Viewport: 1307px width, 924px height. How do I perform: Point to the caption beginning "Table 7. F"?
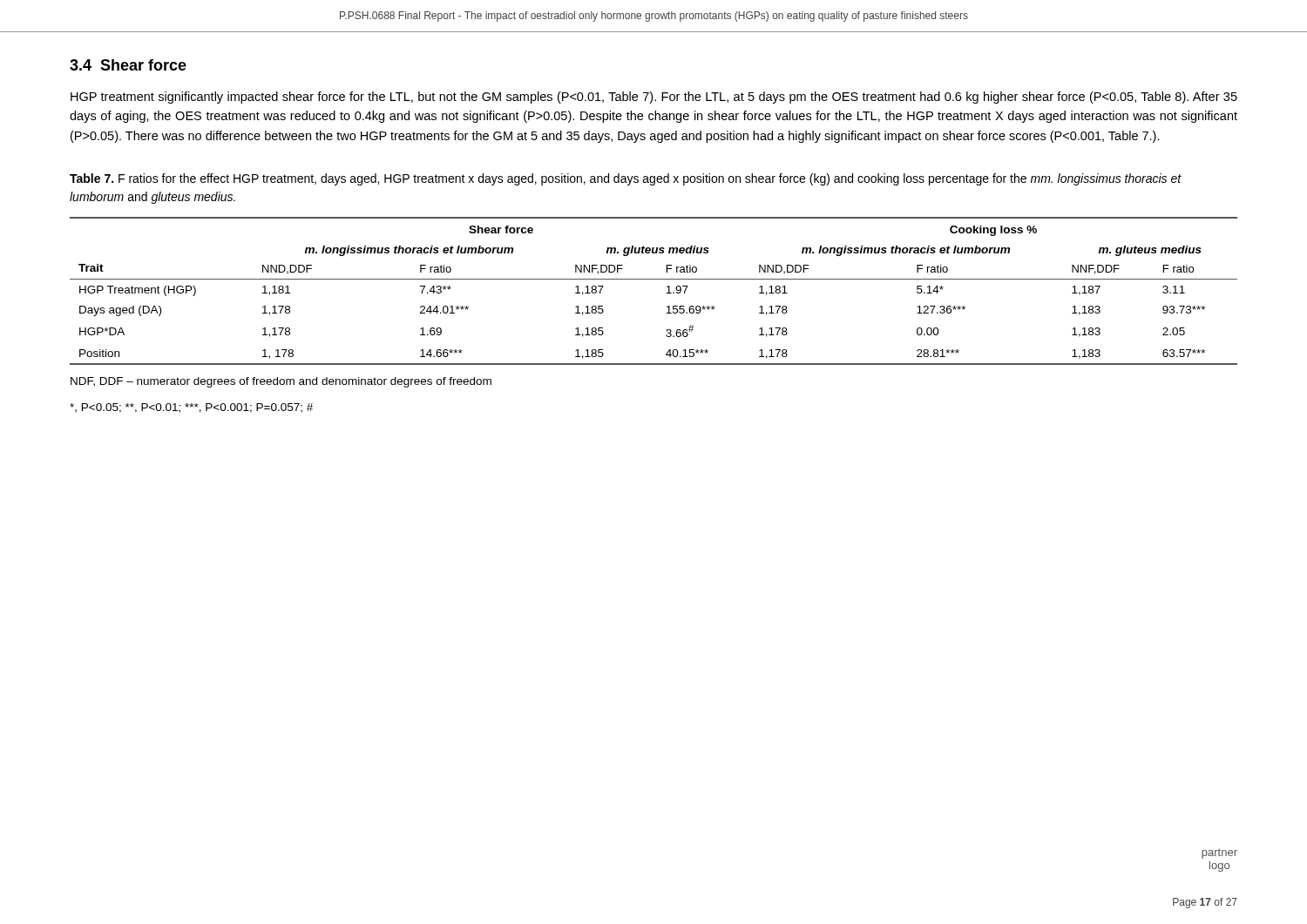(x=625, y=188)
